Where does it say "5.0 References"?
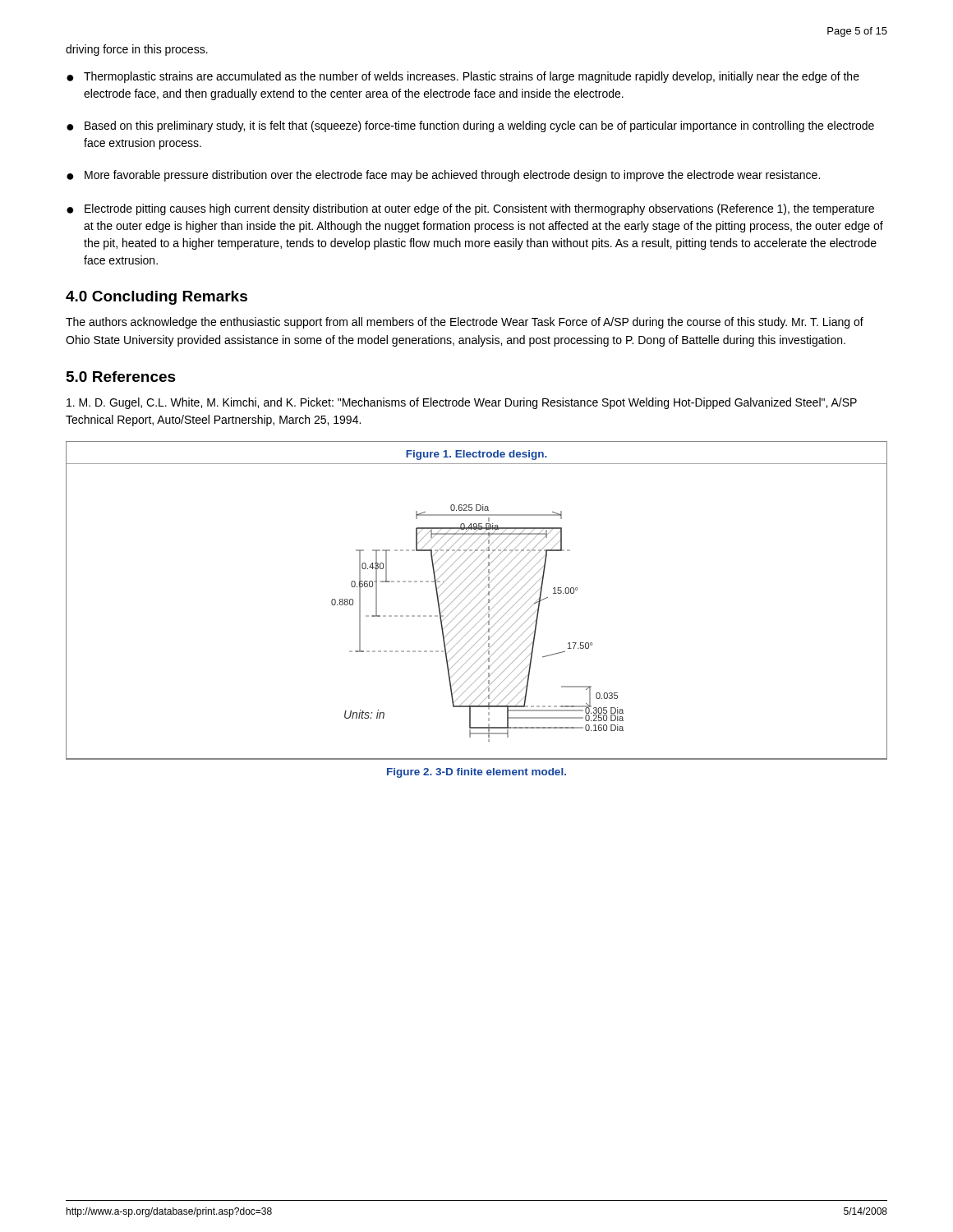This screenshot has height=1232, width=953. (x=121, y=376)
